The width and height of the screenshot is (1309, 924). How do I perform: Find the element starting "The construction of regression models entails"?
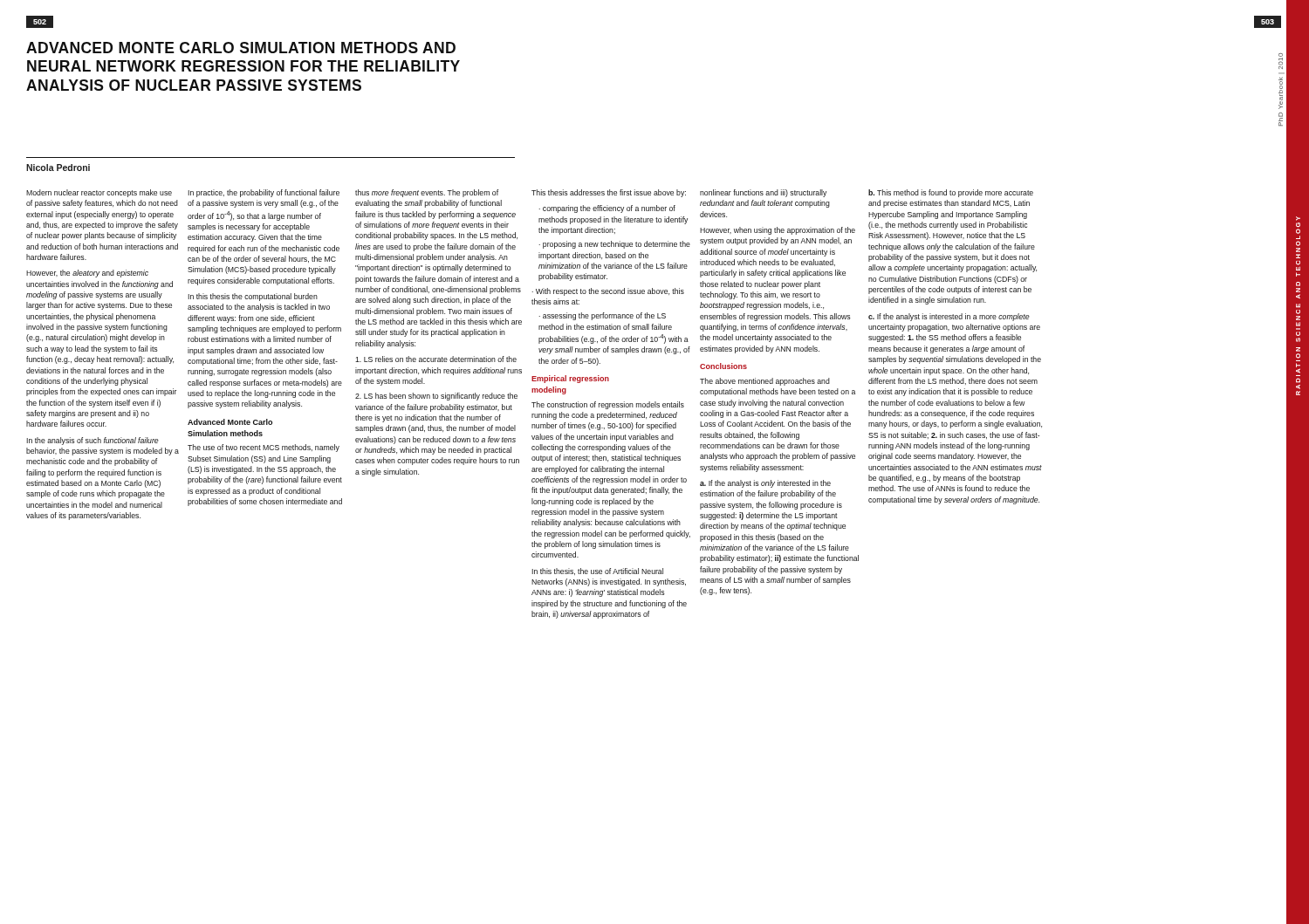click(x=611, y=510)
